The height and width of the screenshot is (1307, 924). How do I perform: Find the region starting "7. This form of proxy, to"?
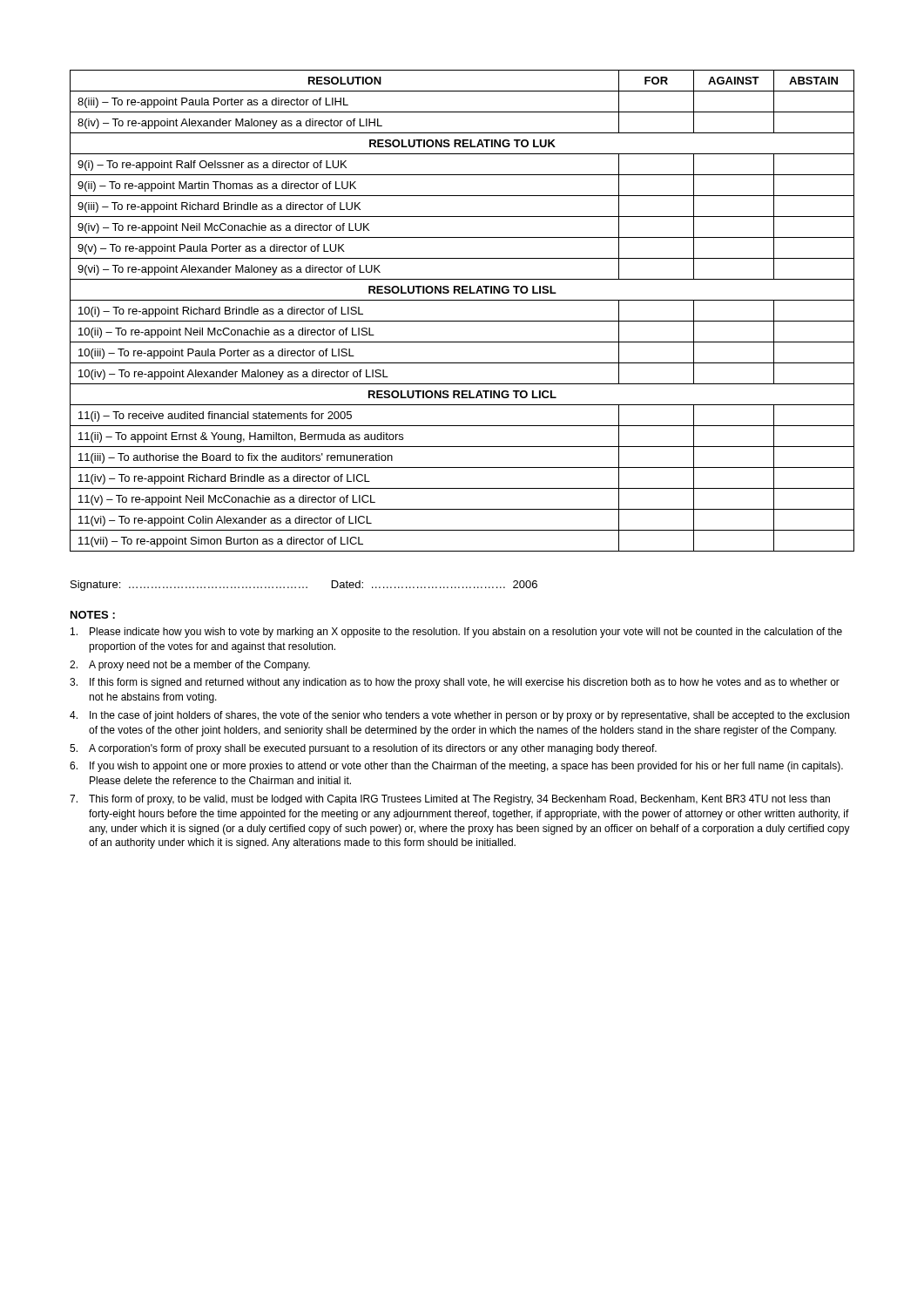tap(462, 821)
